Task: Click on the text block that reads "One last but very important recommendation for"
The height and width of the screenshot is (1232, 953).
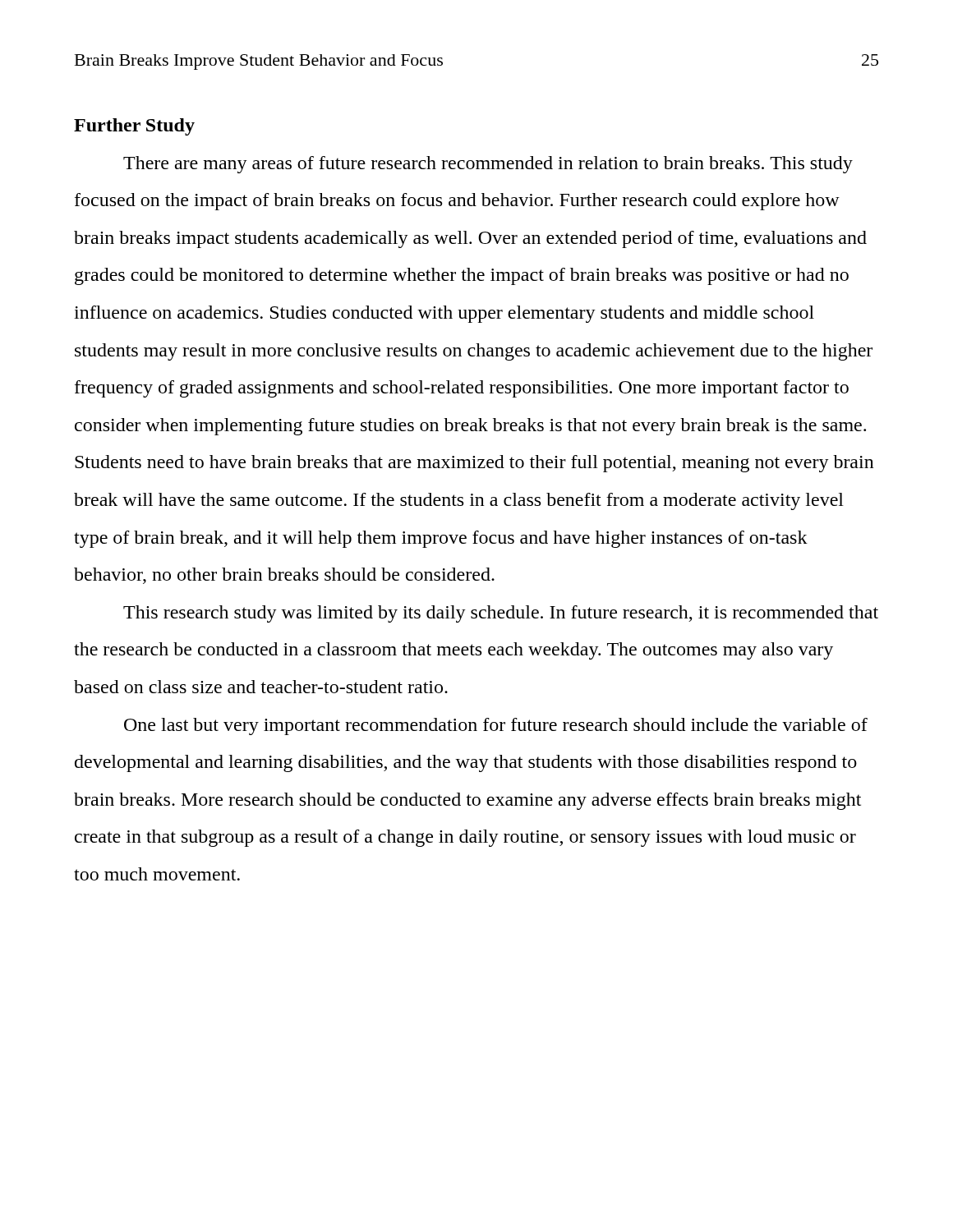Action: click(x=471, y=799)
